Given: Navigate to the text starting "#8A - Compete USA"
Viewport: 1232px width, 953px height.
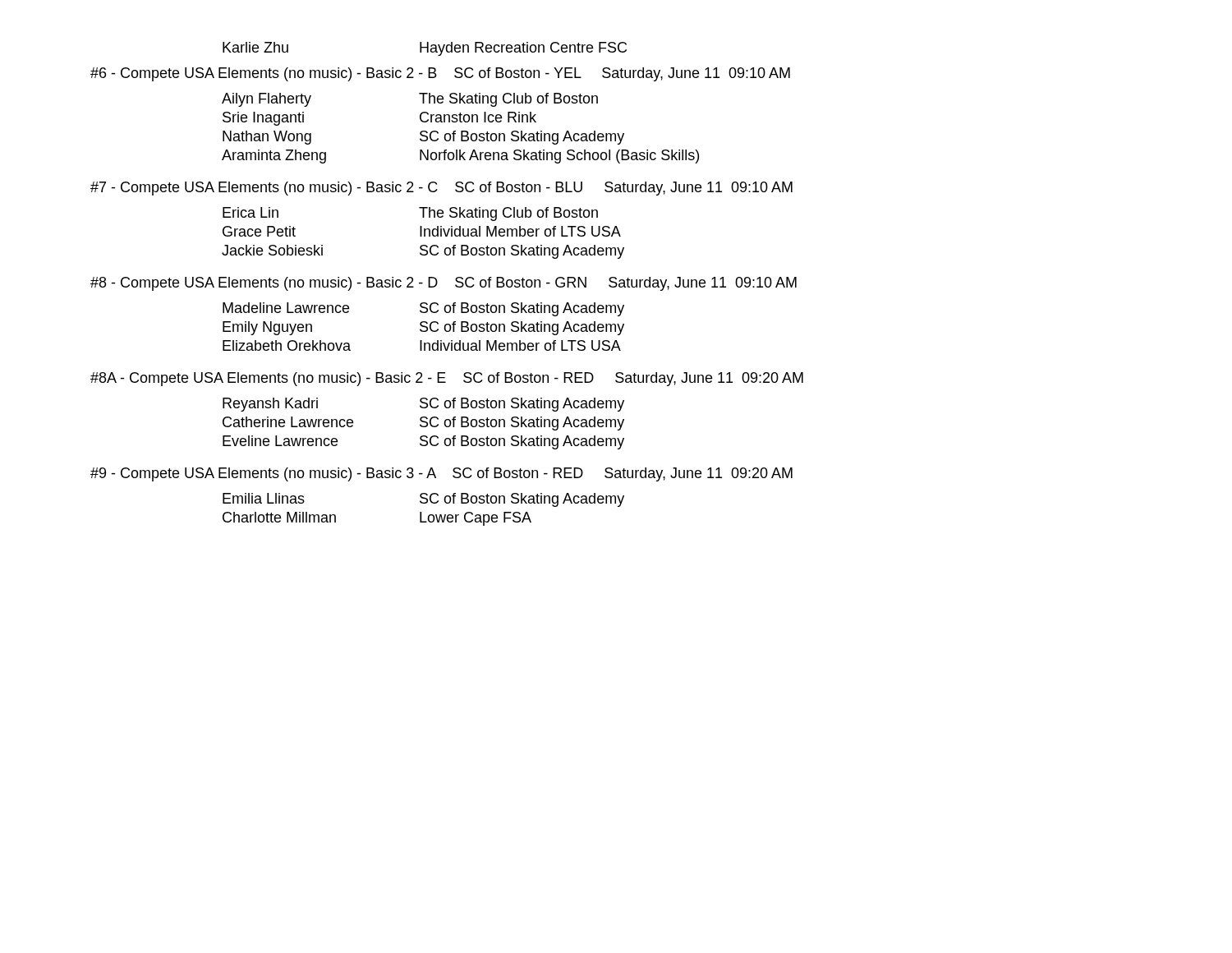Looking at the screenshot, I should point(447,378).
